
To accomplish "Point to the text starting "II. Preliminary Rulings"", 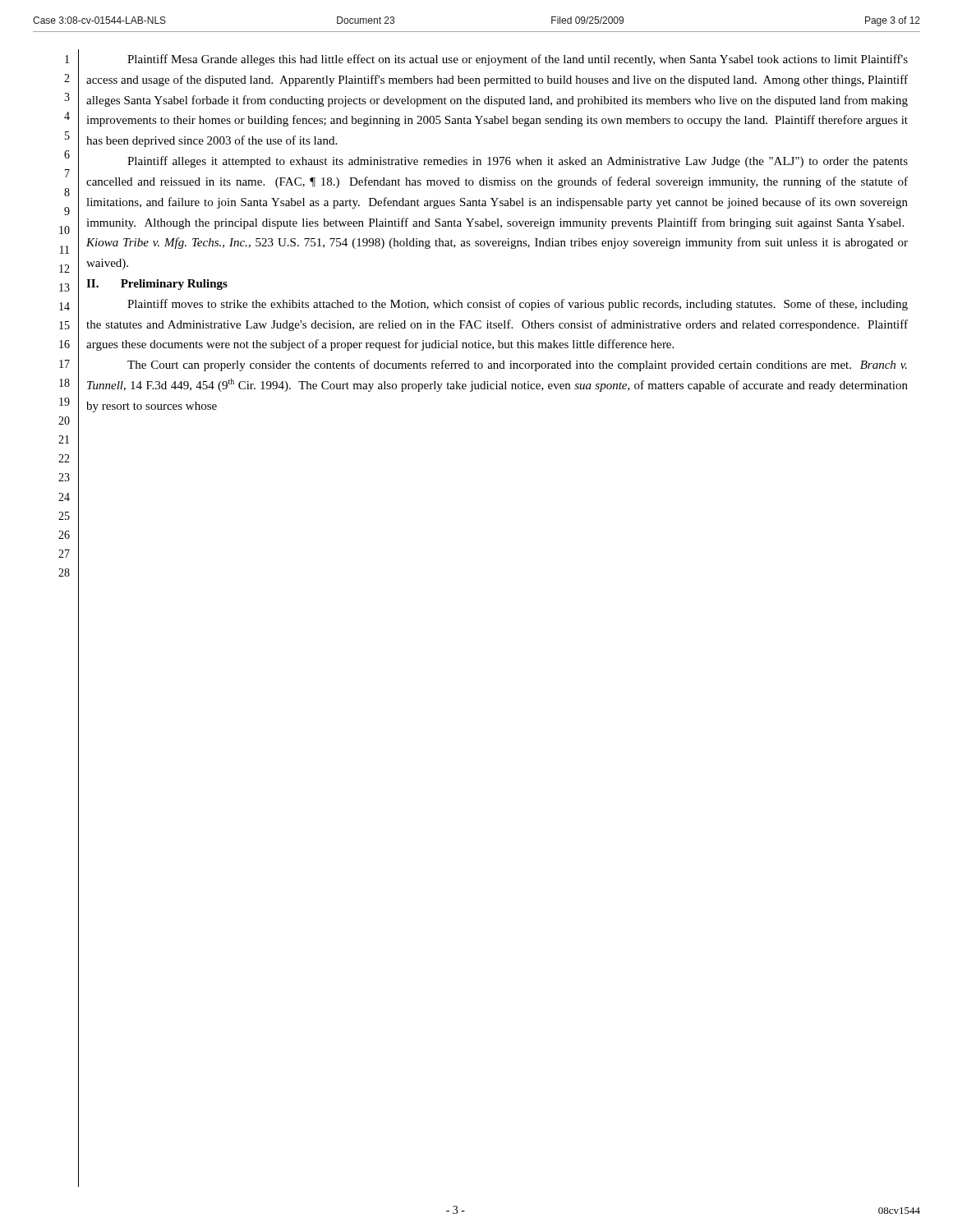I will tap(157, 285).
